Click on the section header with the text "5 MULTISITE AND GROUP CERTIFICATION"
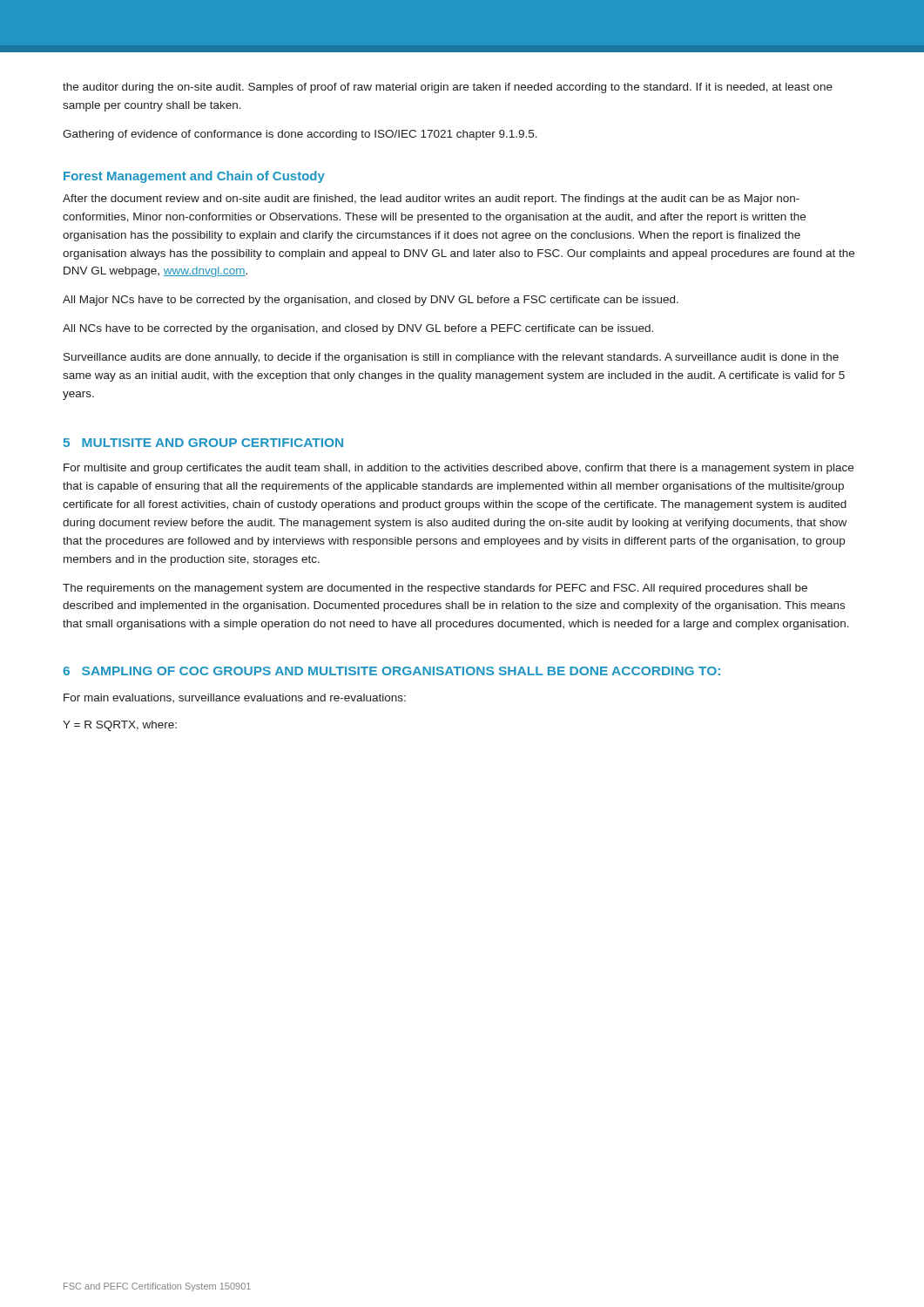Image resolution: width=924 pixels, height=1307 pixels. click(x=203, y=442)
